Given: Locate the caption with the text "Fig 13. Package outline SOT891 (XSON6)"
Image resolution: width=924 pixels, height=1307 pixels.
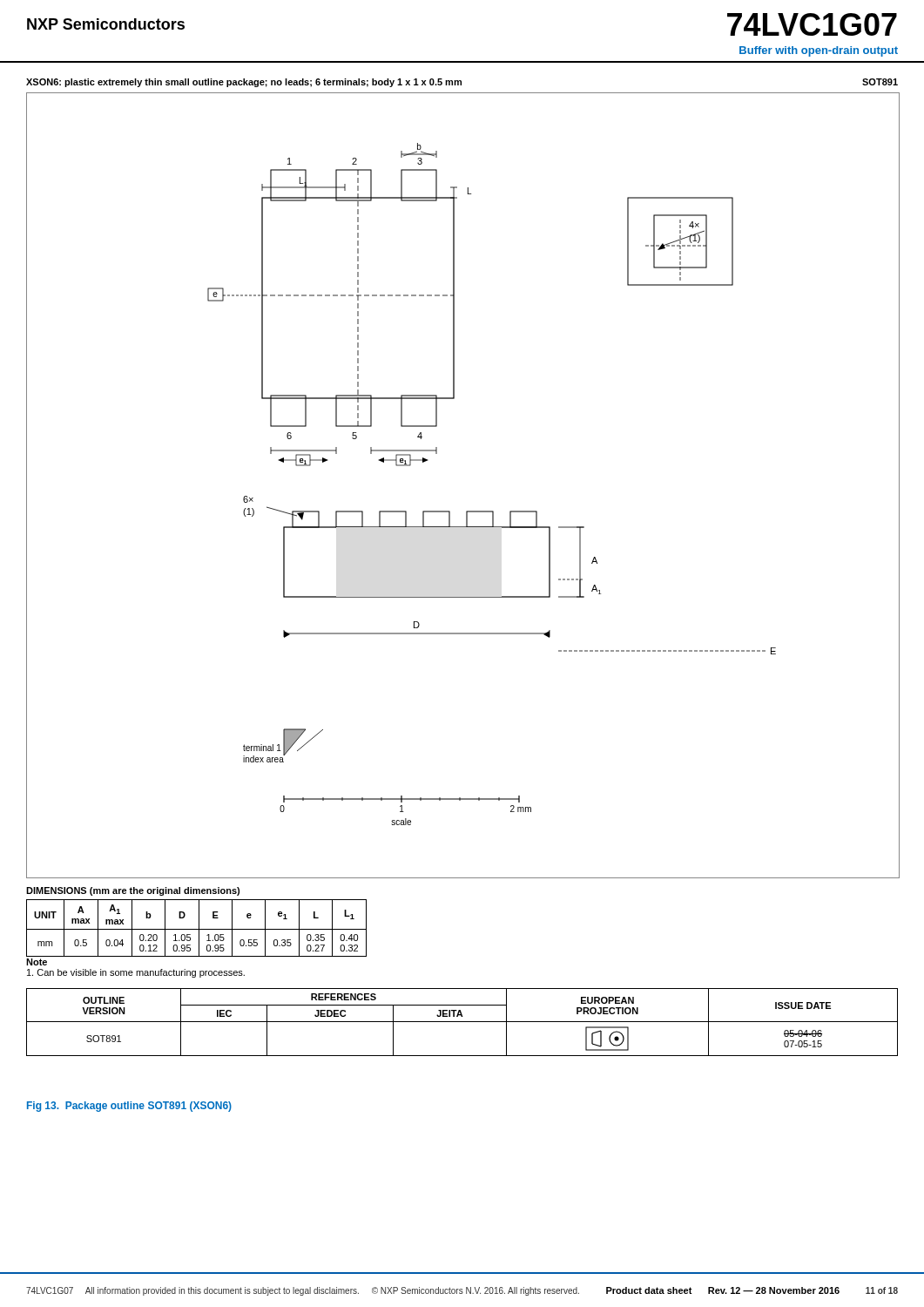Looking at the screenshot, I should pyautogui.click(x=129, y=1106).
